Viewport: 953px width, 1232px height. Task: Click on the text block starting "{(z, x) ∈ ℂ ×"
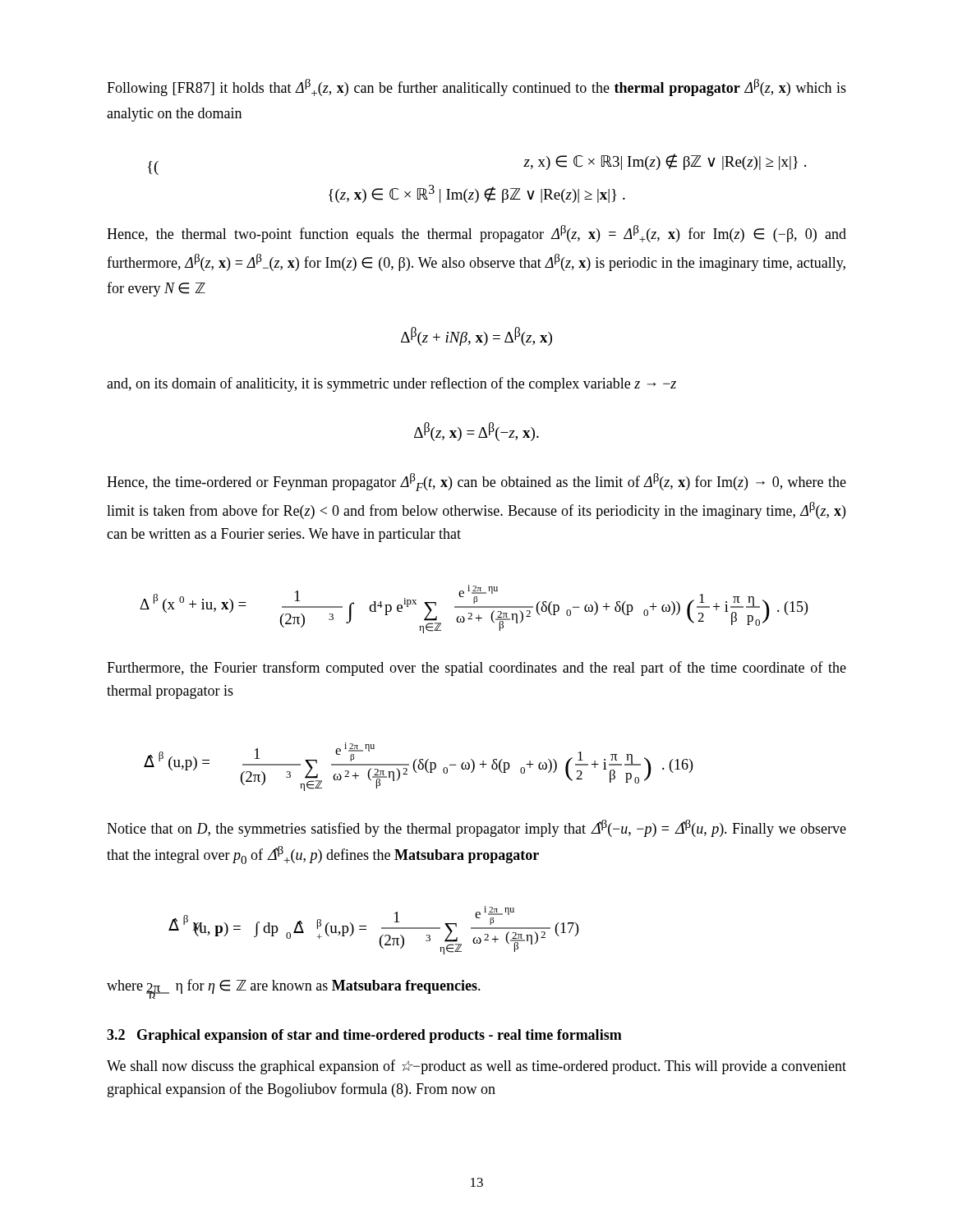150,164
